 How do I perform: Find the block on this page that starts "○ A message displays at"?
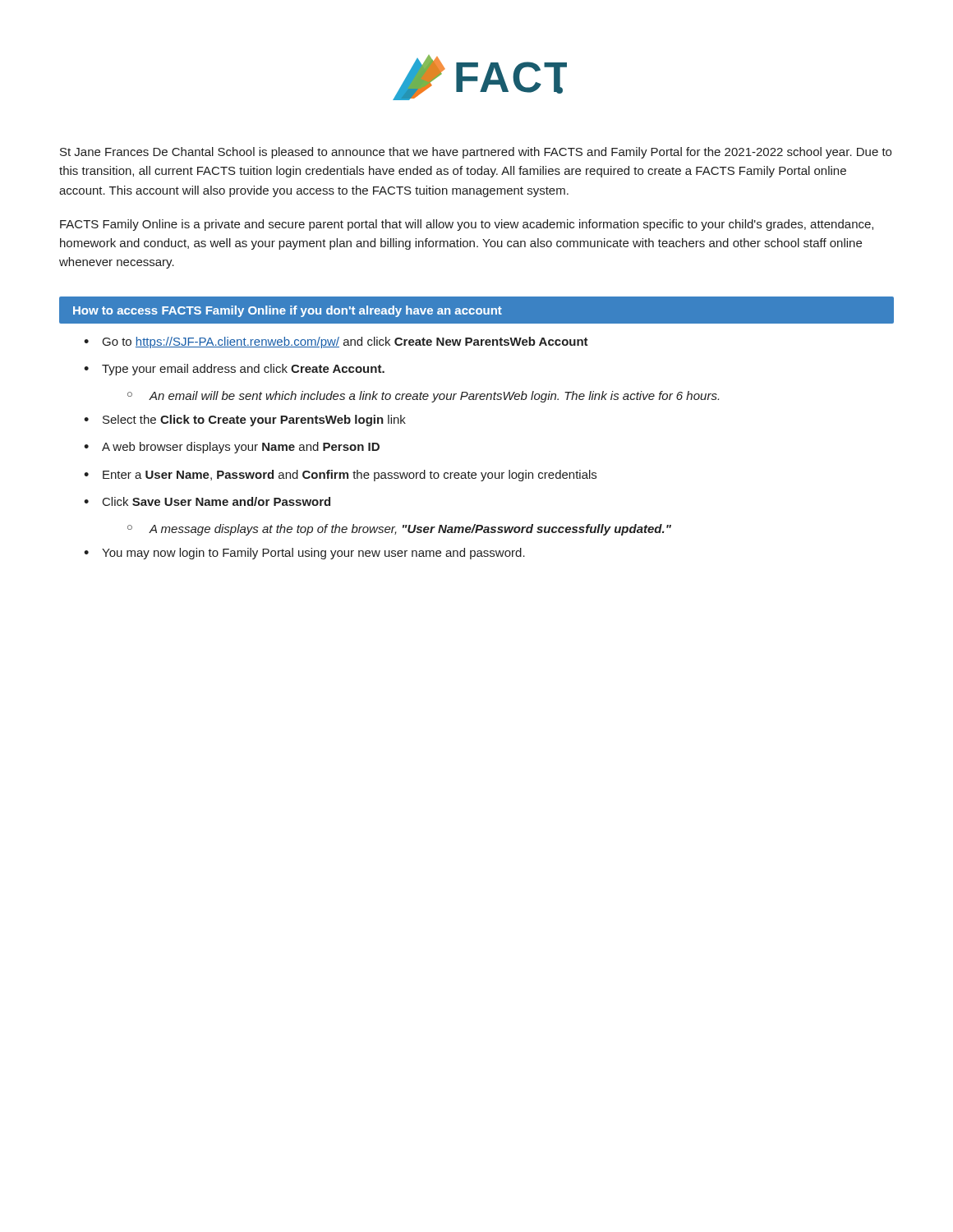click(x=399, y=529)
